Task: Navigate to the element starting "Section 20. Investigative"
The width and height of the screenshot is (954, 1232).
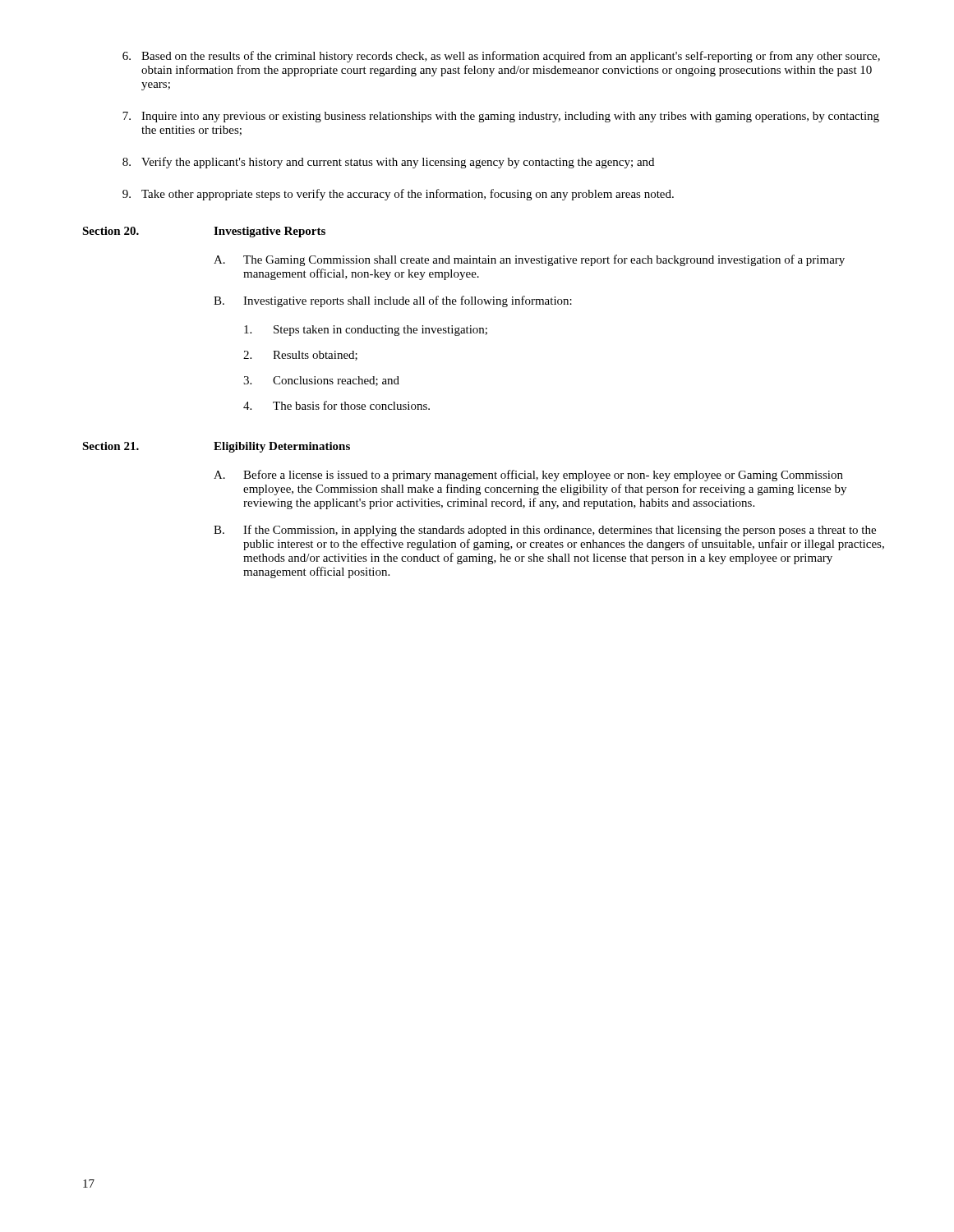Action: [204, 231]
